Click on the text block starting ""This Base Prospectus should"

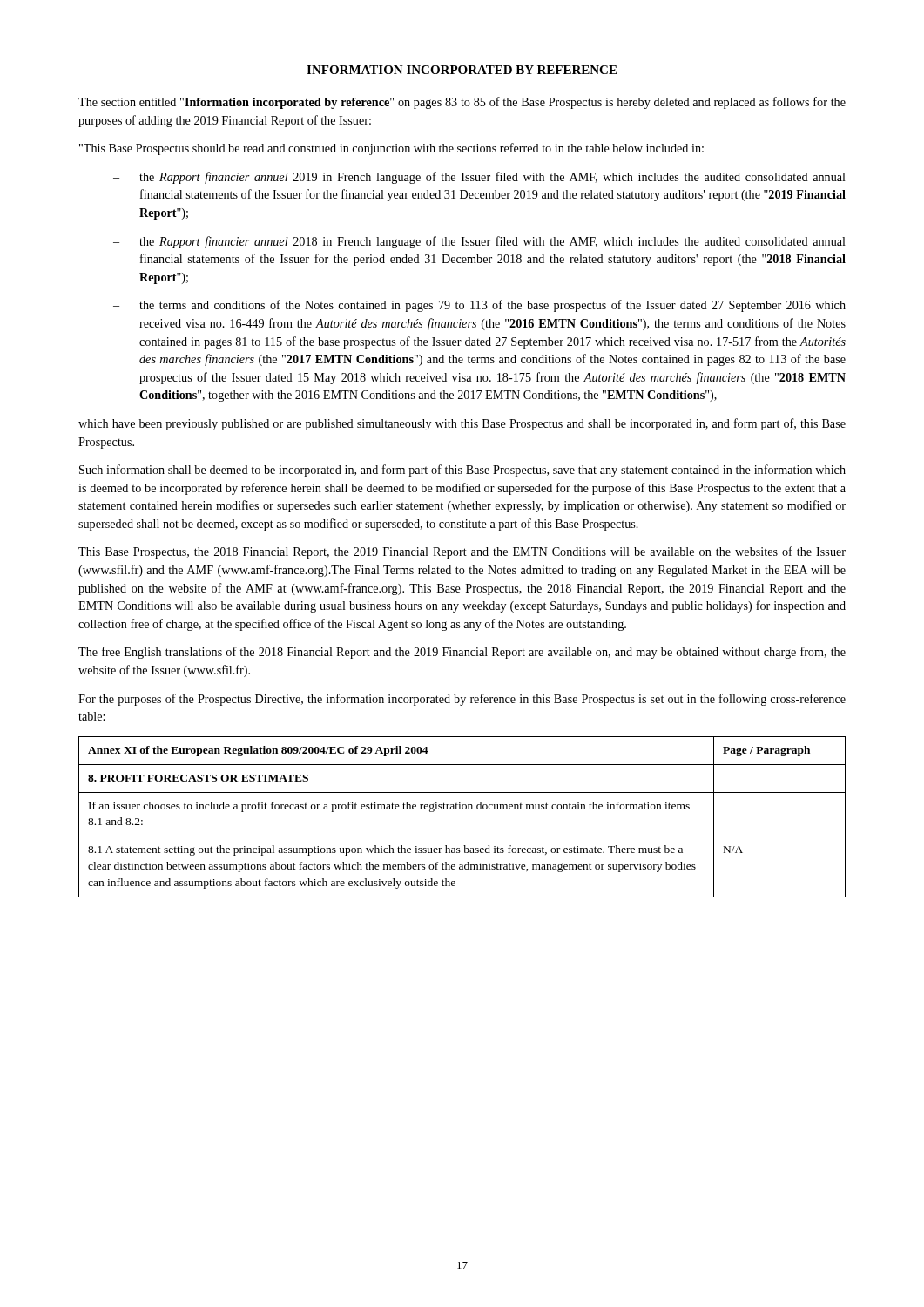coord(391,148)
